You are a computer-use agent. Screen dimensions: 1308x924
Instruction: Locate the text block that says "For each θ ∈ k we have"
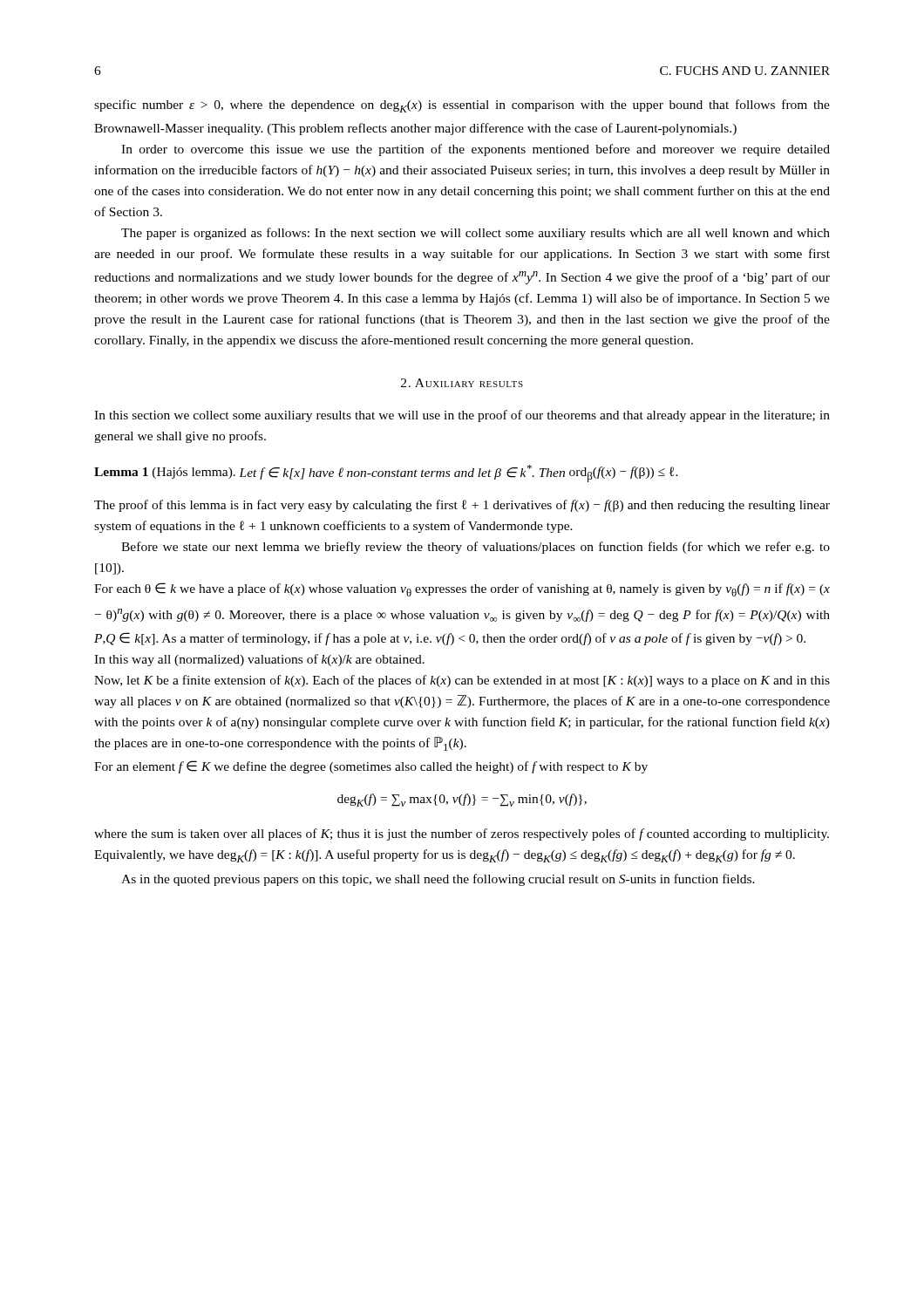tap(462, 613)
